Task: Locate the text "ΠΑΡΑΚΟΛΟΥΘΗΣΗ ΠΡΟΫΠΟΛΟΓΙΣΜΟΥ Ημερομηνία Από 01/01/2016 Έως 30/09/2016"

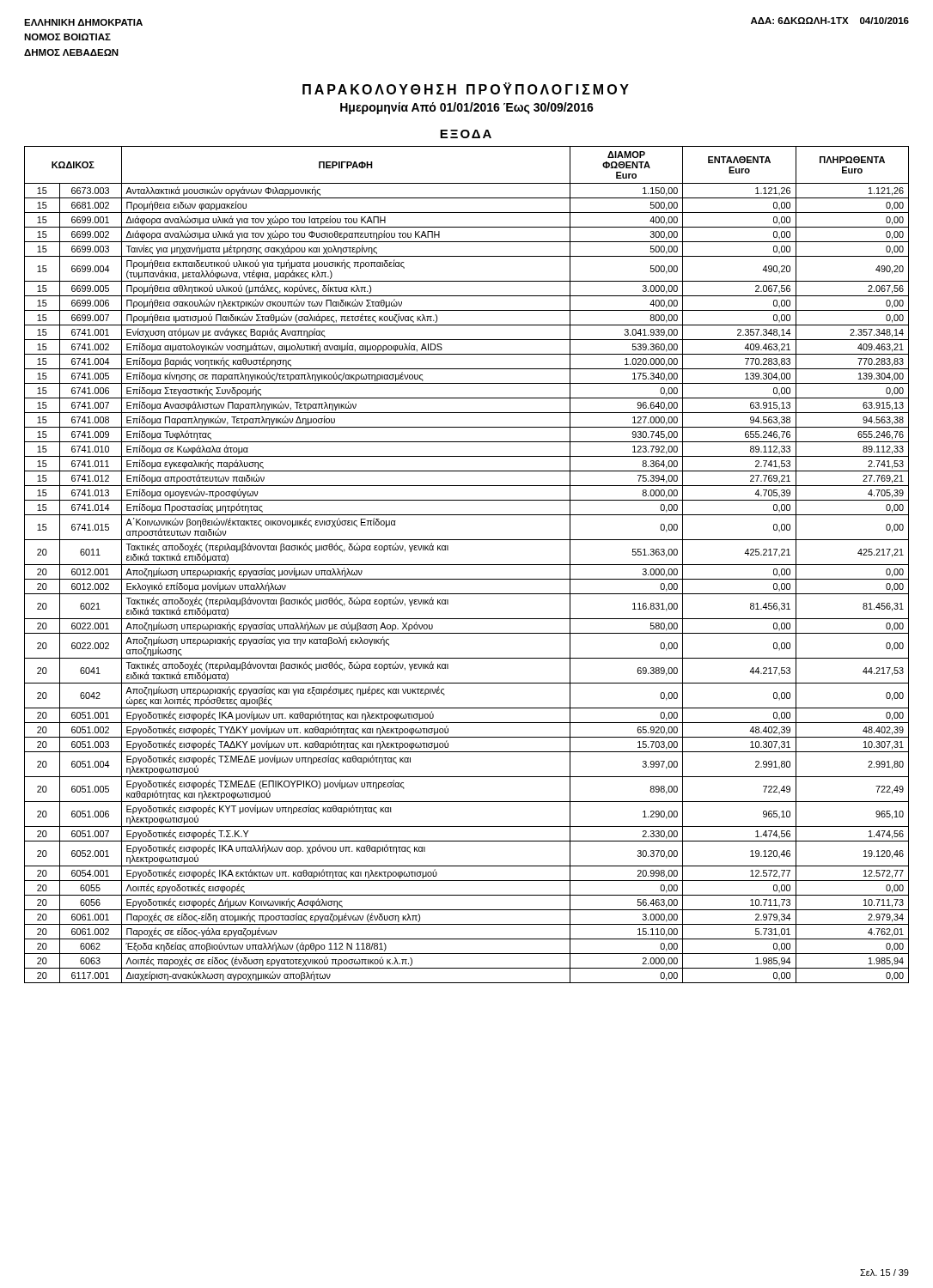Action: (x=466, y=98)
